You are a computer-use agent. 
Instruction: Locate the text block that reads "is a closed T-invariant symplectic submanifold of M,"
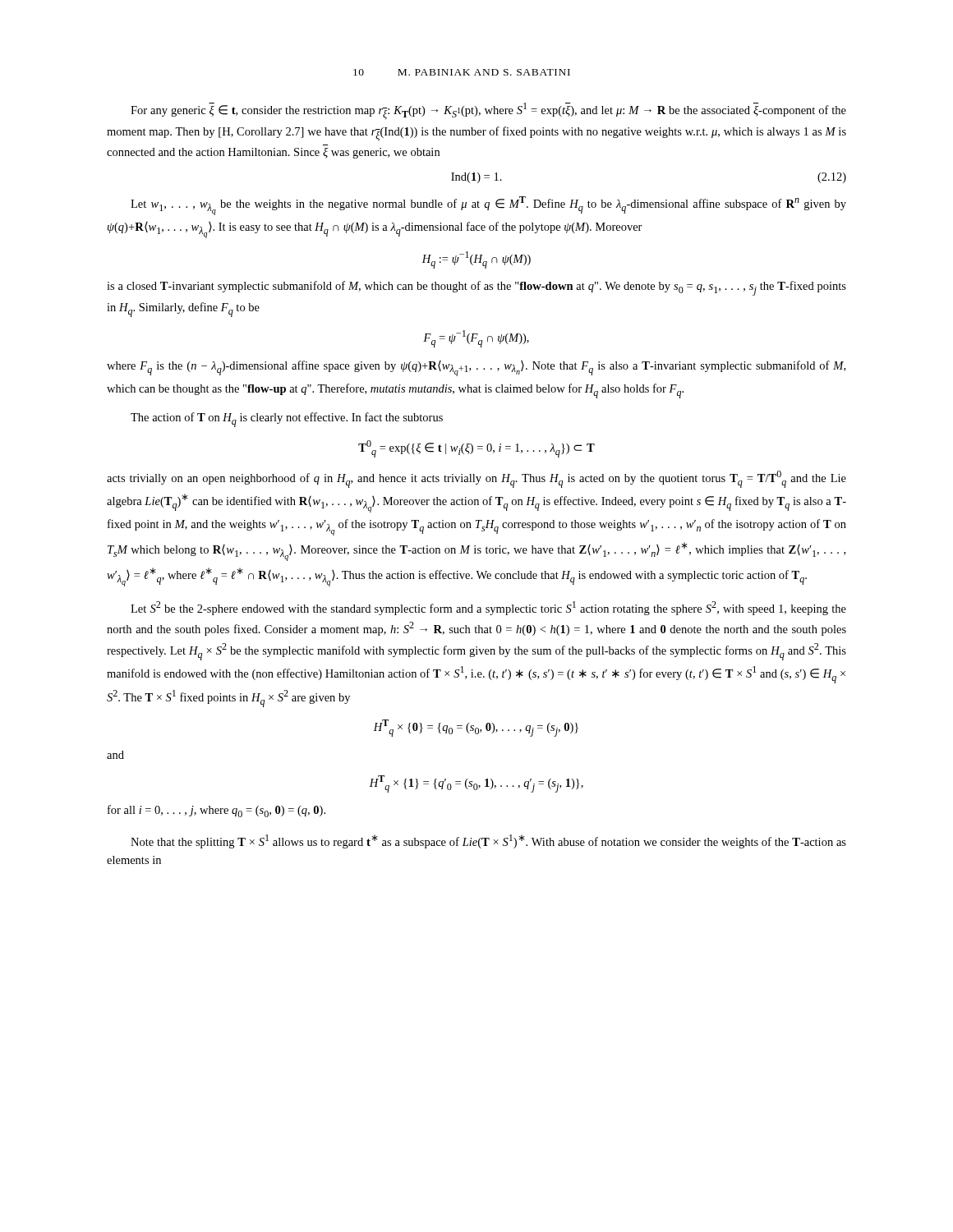[x=476, y=298]
